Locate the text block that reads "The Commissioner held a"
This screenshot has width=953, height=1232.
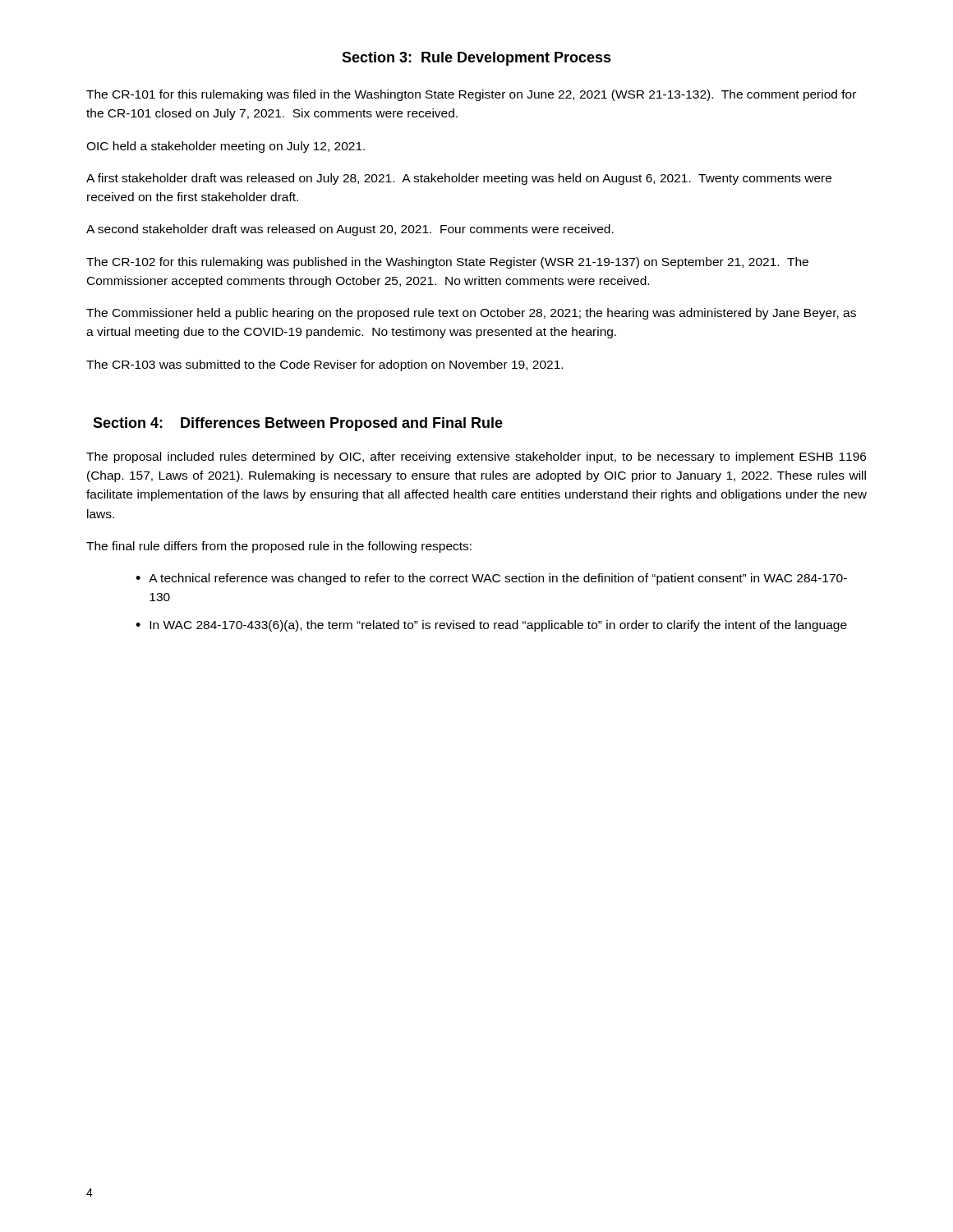click(x=471, y=322)
